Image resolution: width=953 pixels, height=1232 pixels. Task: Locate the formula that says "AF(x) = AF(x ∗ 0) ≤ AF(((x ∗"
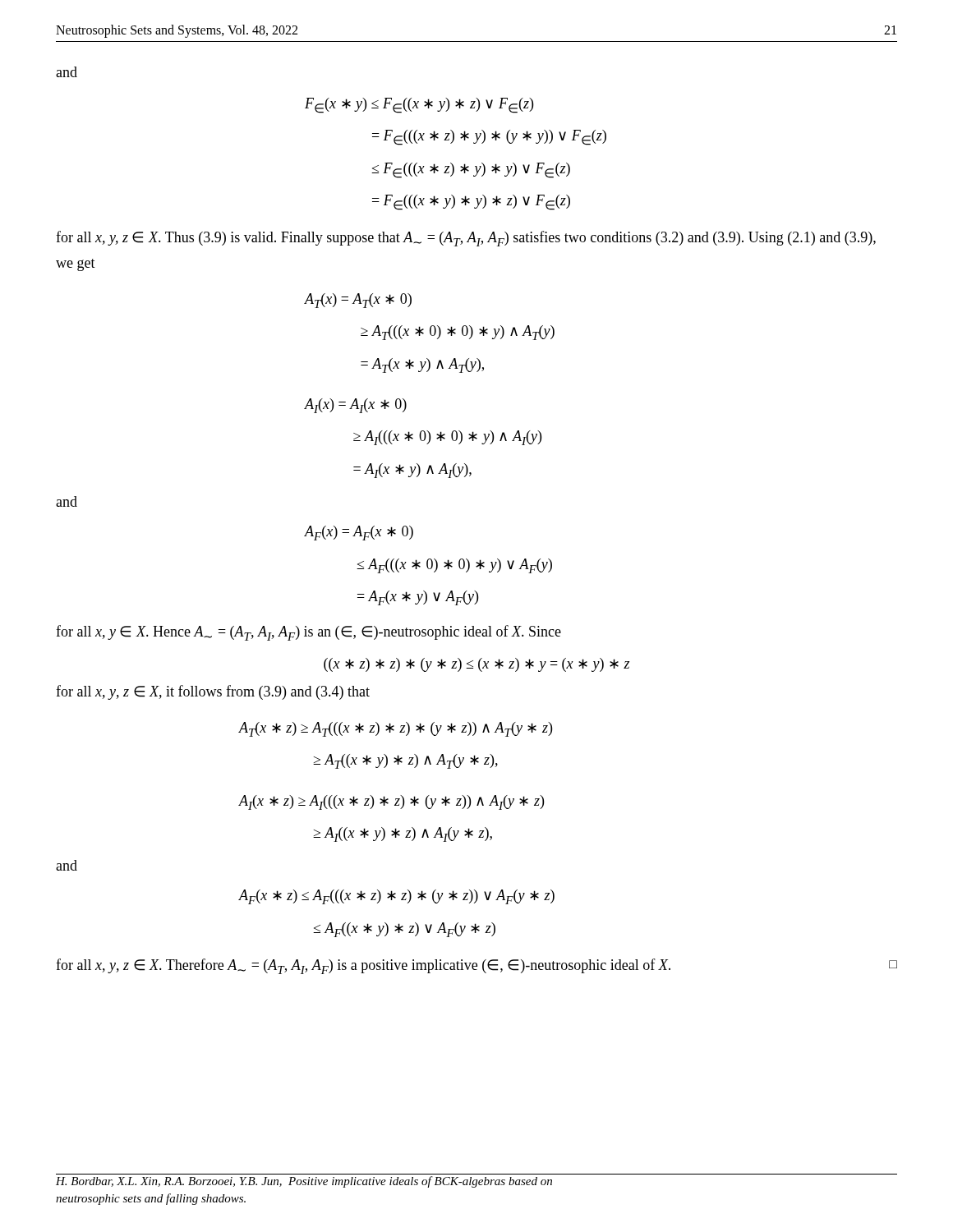[476, 565]
